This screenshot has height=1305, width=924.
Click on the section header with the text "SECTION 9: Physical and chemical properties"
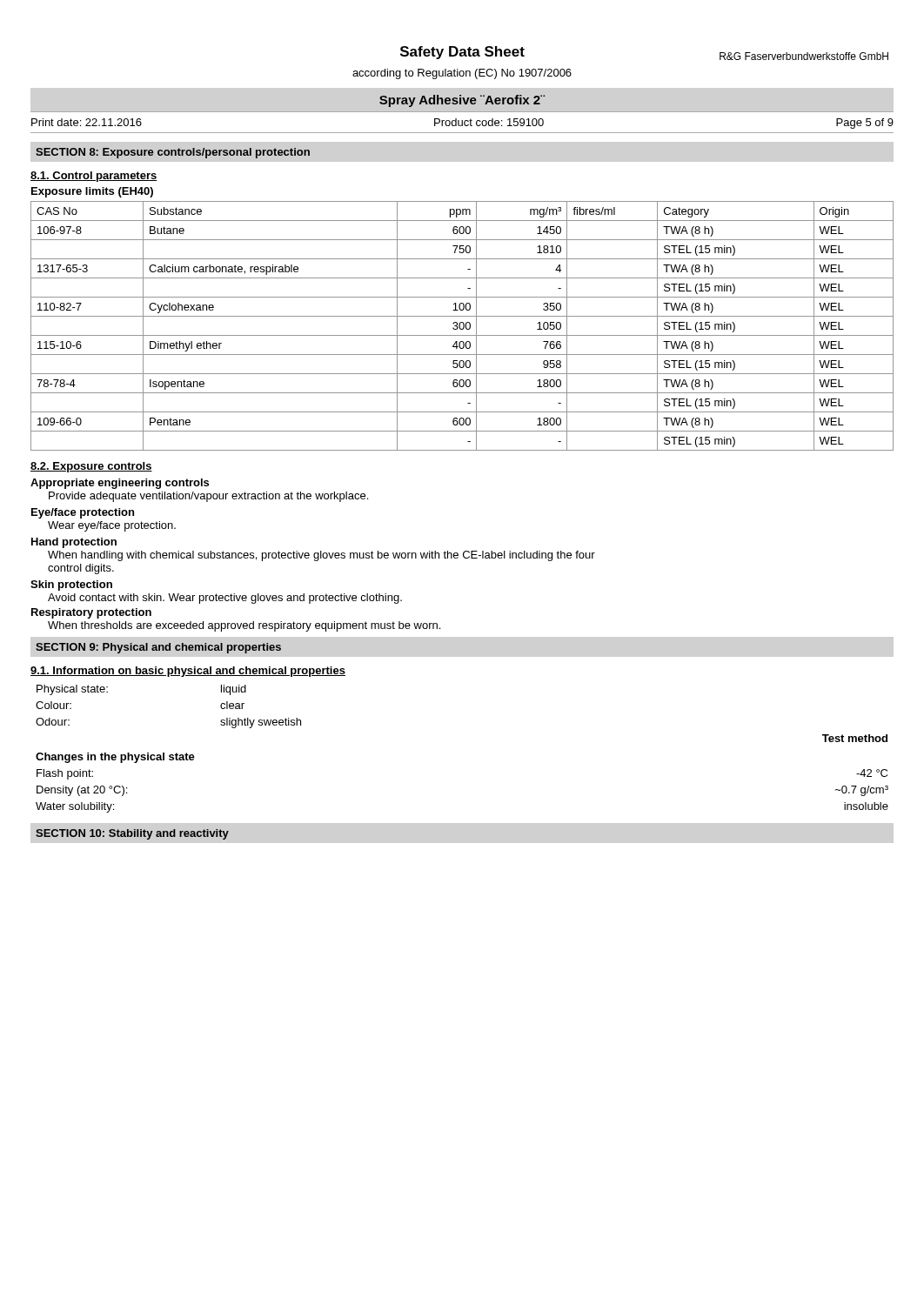[159, 647]
